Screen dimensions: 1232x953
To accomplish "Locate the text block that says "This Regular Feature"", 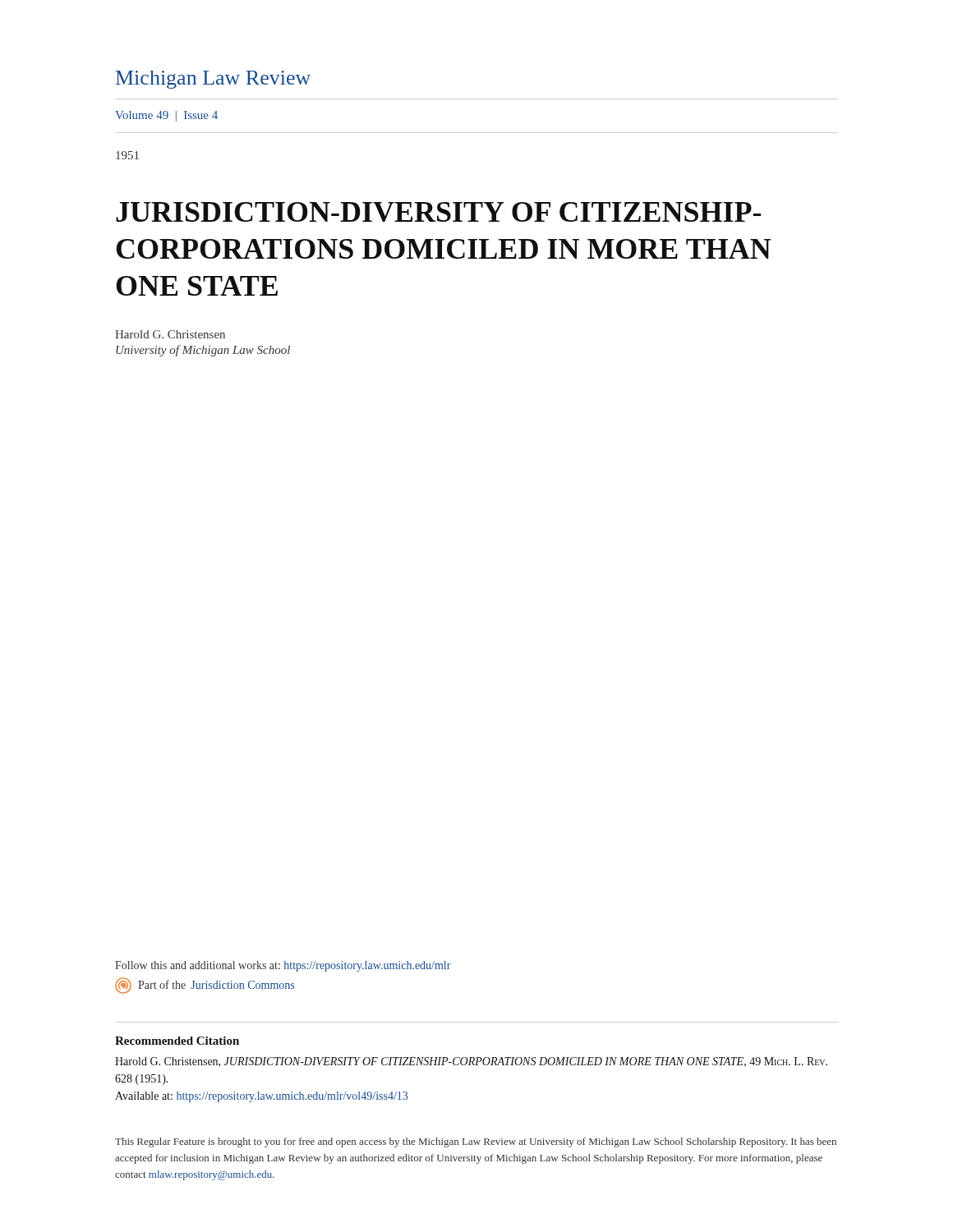I will tap(476, 1157).
